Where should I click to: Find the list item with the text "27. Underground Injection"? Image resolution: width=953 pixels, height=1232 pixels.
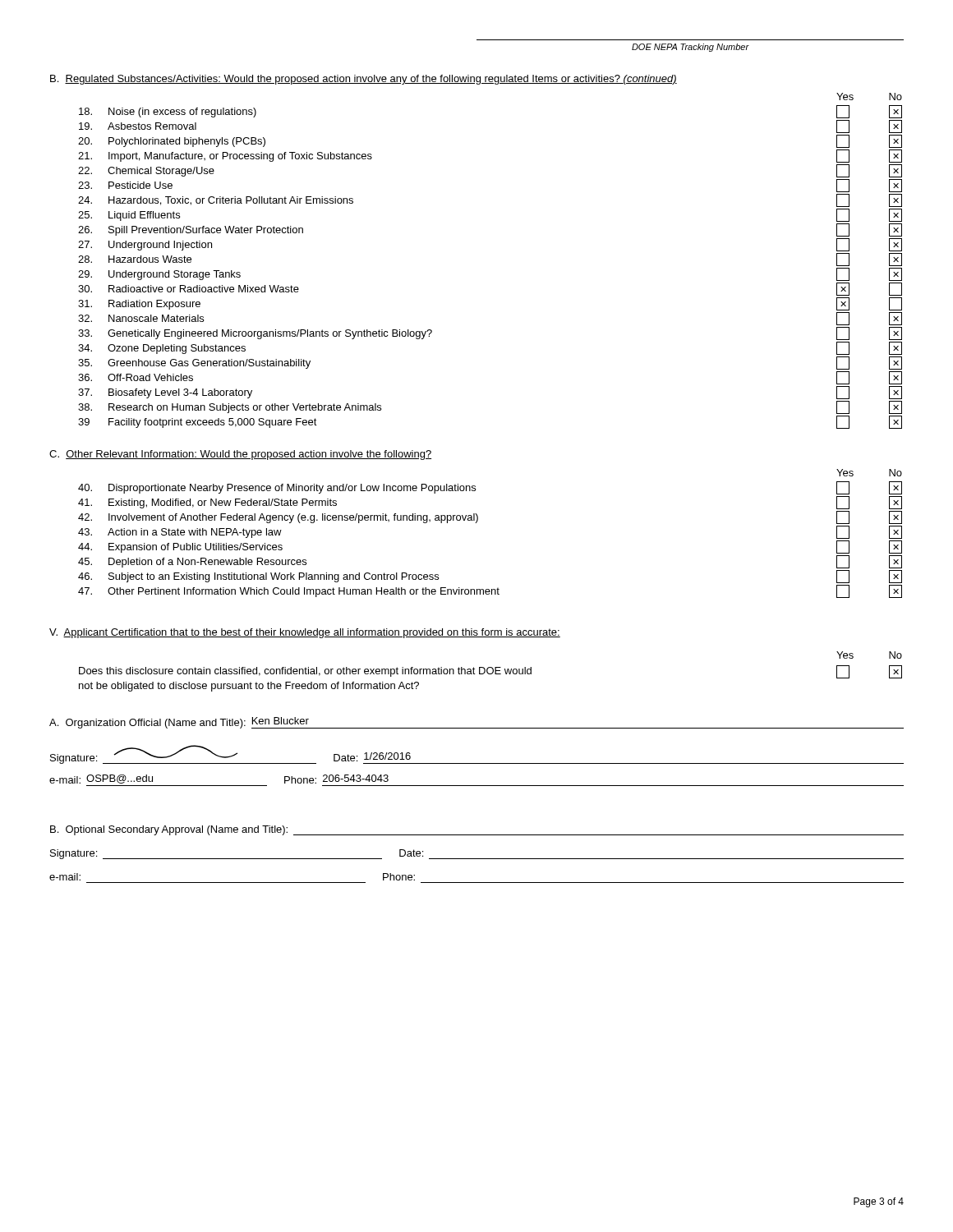160,244
